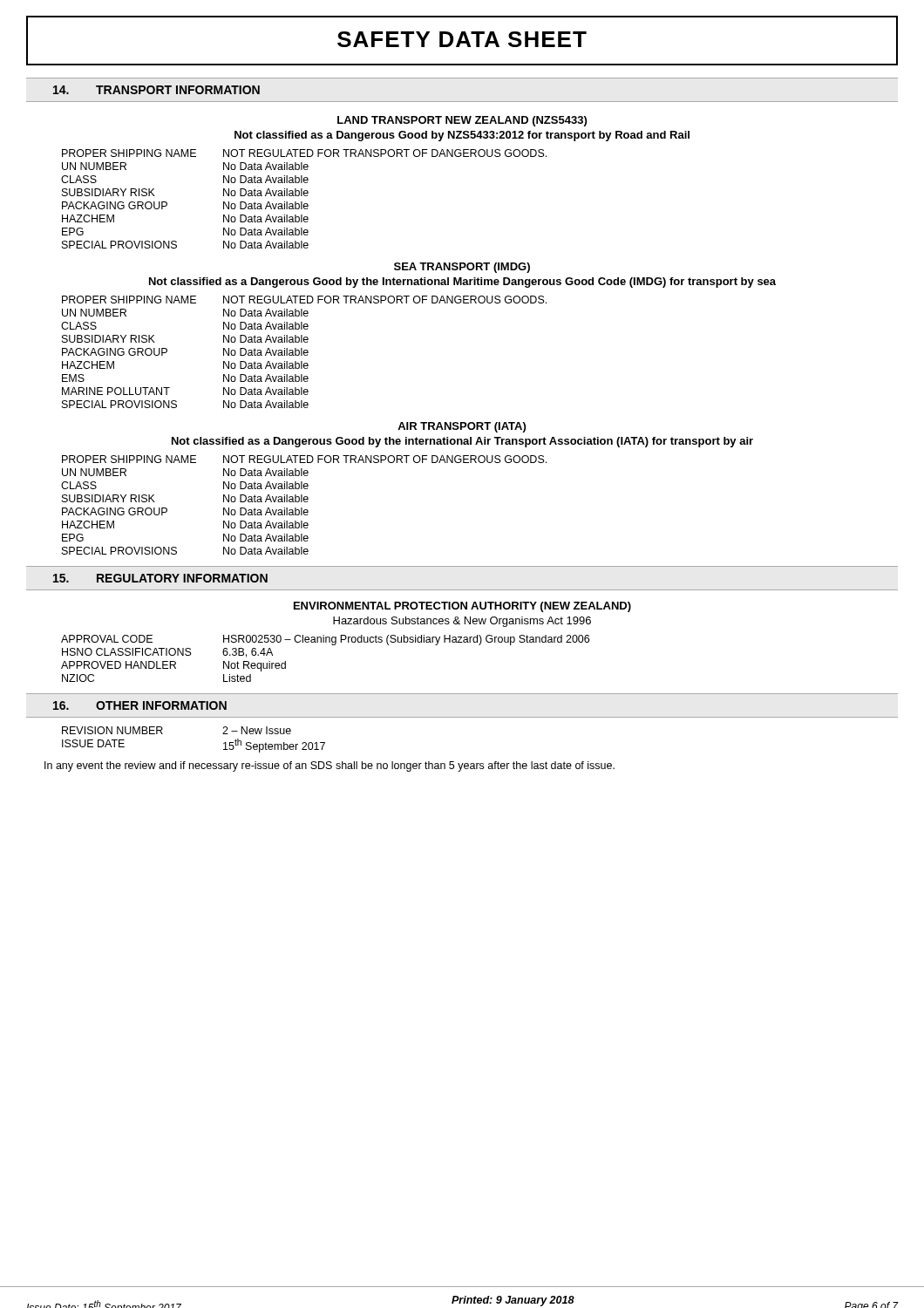
Task: Where does it say "NZIOC Listed"?
Action: [156, 678]
